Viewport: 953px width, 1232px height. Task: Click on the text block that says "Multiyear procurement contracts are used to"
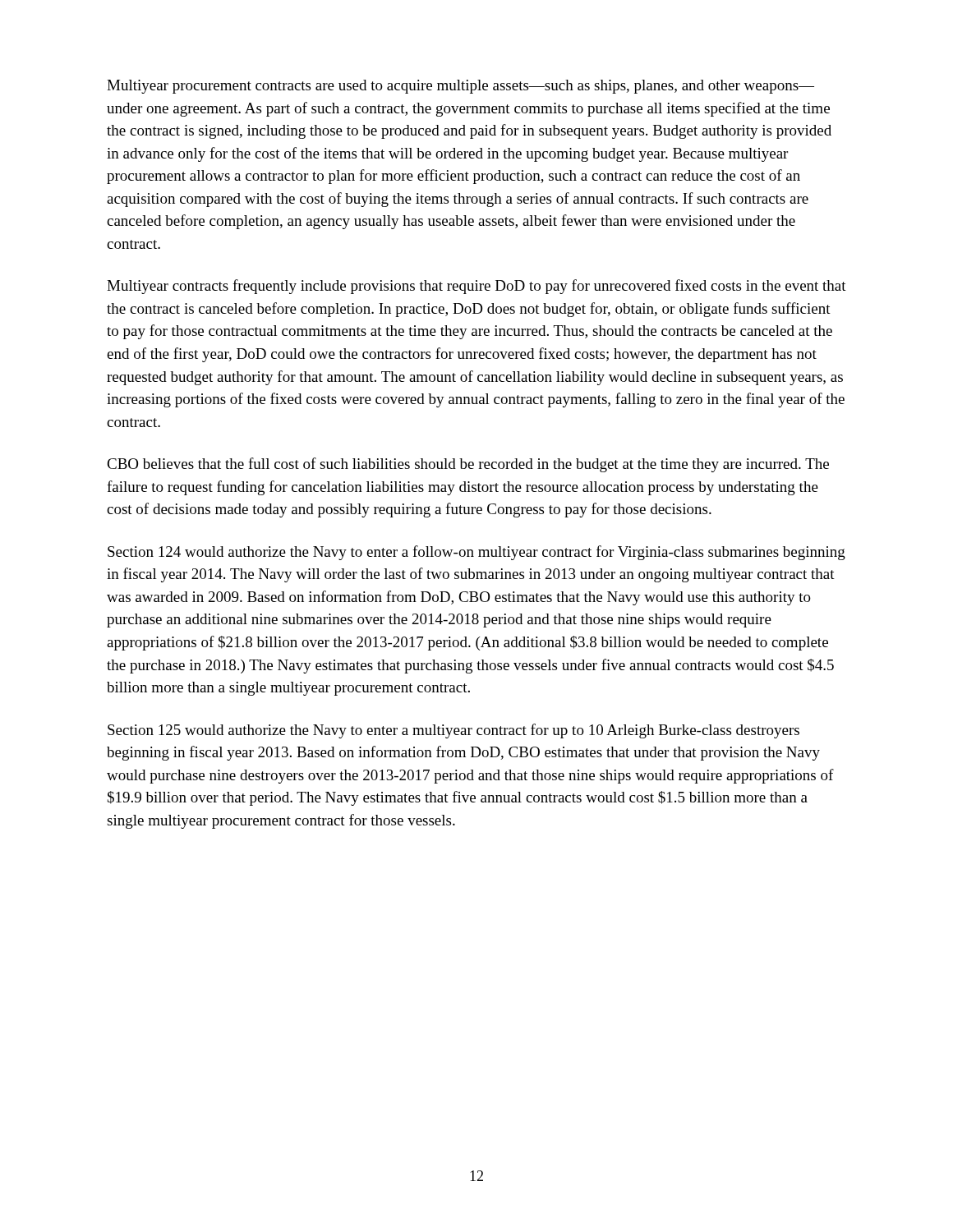[469, 164]
